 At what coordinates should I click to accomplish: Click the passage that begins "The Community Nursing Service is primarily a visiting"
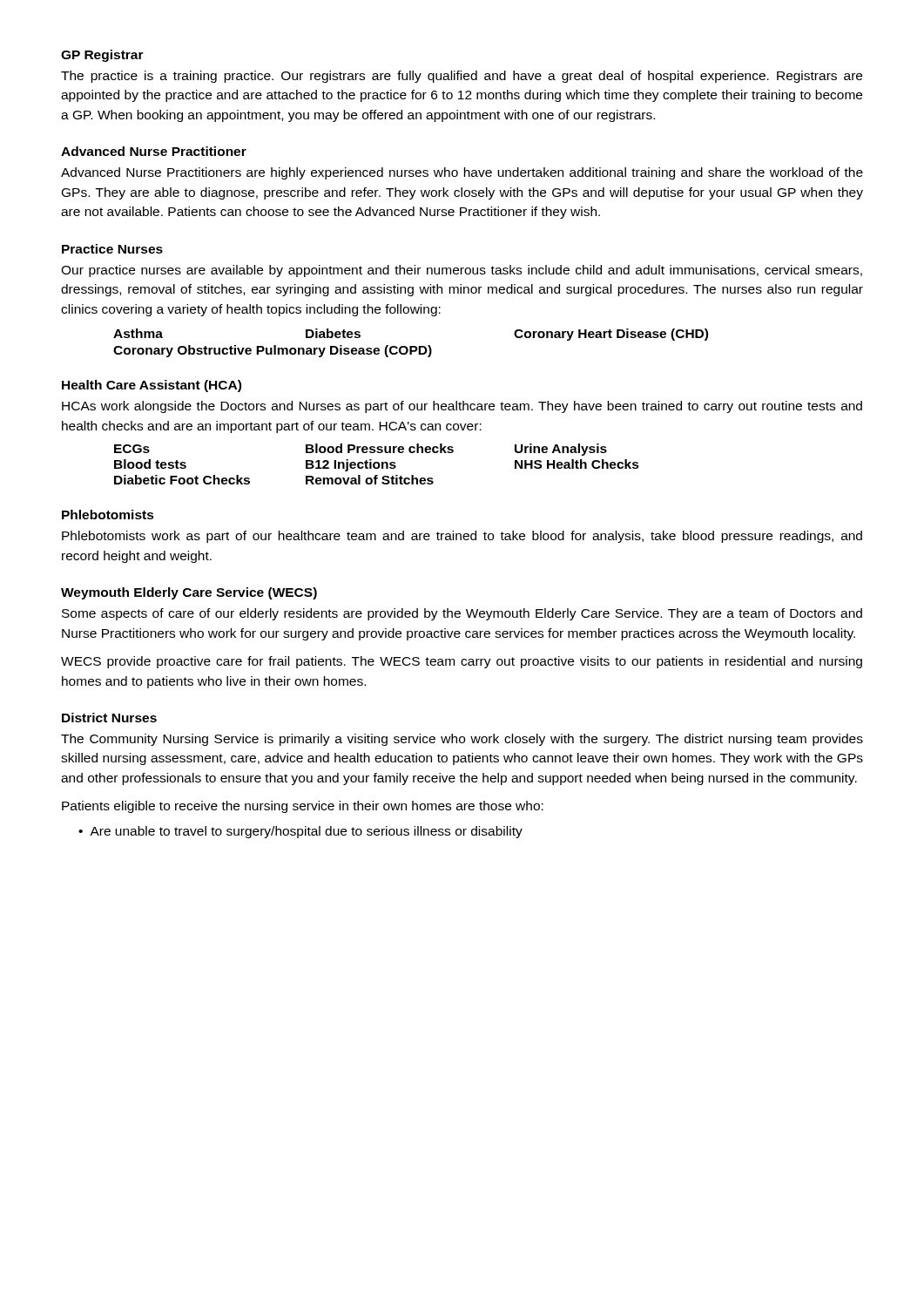(462, 758)
